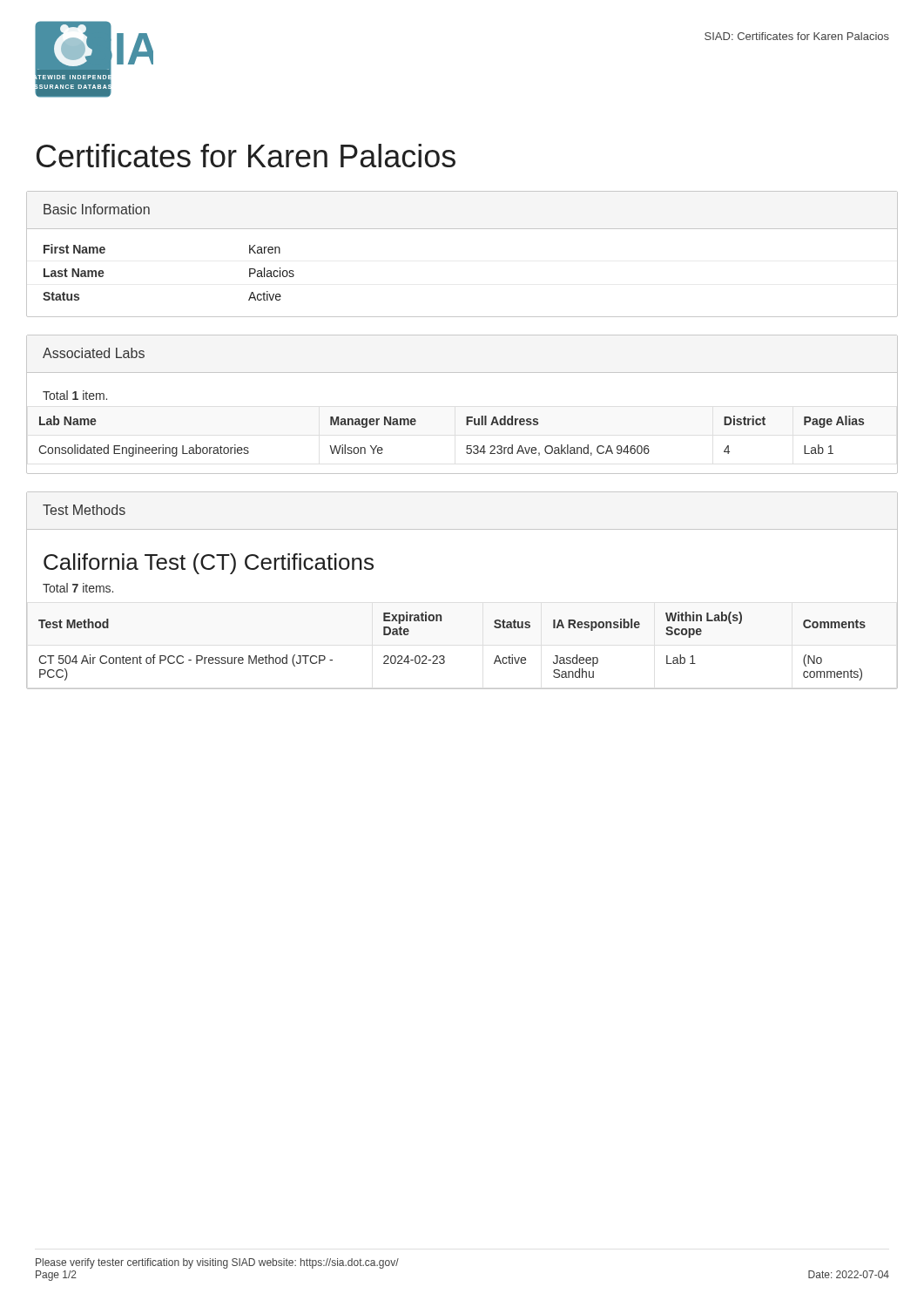This screenshot has width=924, height=1307.
Task: Find the table that mentions "First Name"
Action: [462, 254]
